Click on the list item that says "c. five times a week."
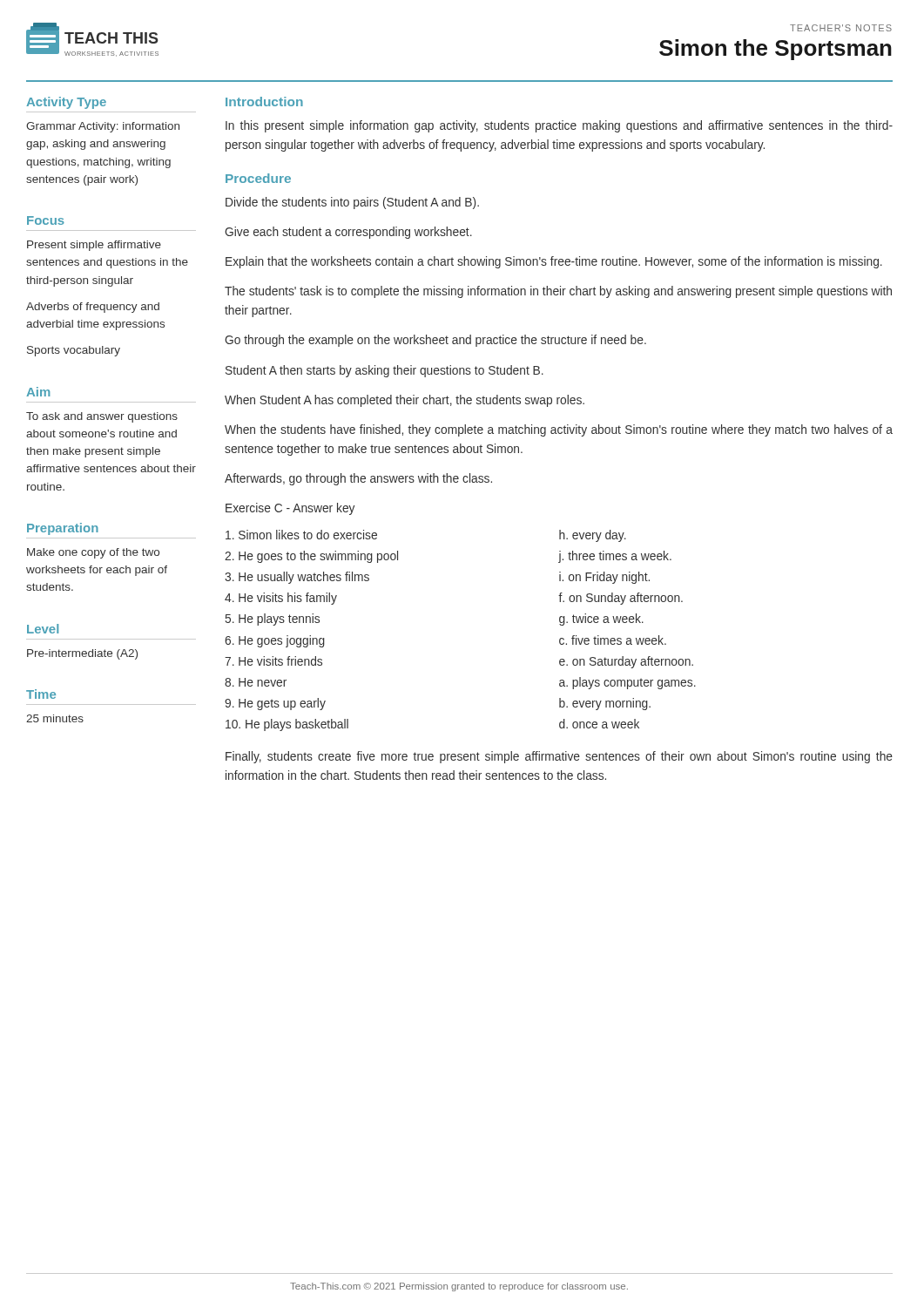Viewport: 924px width, 1307px height. coord(613,641)
